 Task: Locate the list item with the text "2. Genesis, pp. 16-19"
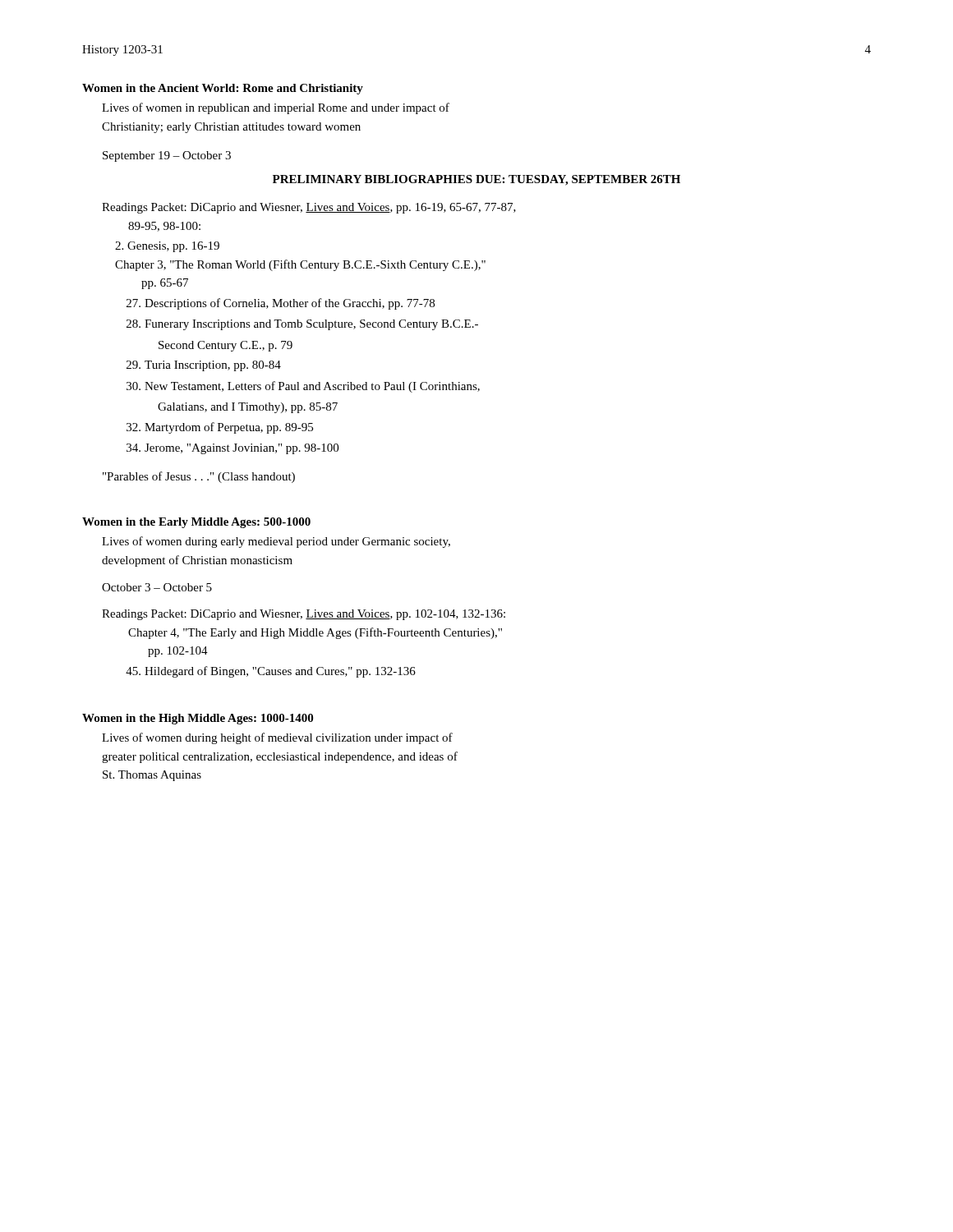(167, 246)
